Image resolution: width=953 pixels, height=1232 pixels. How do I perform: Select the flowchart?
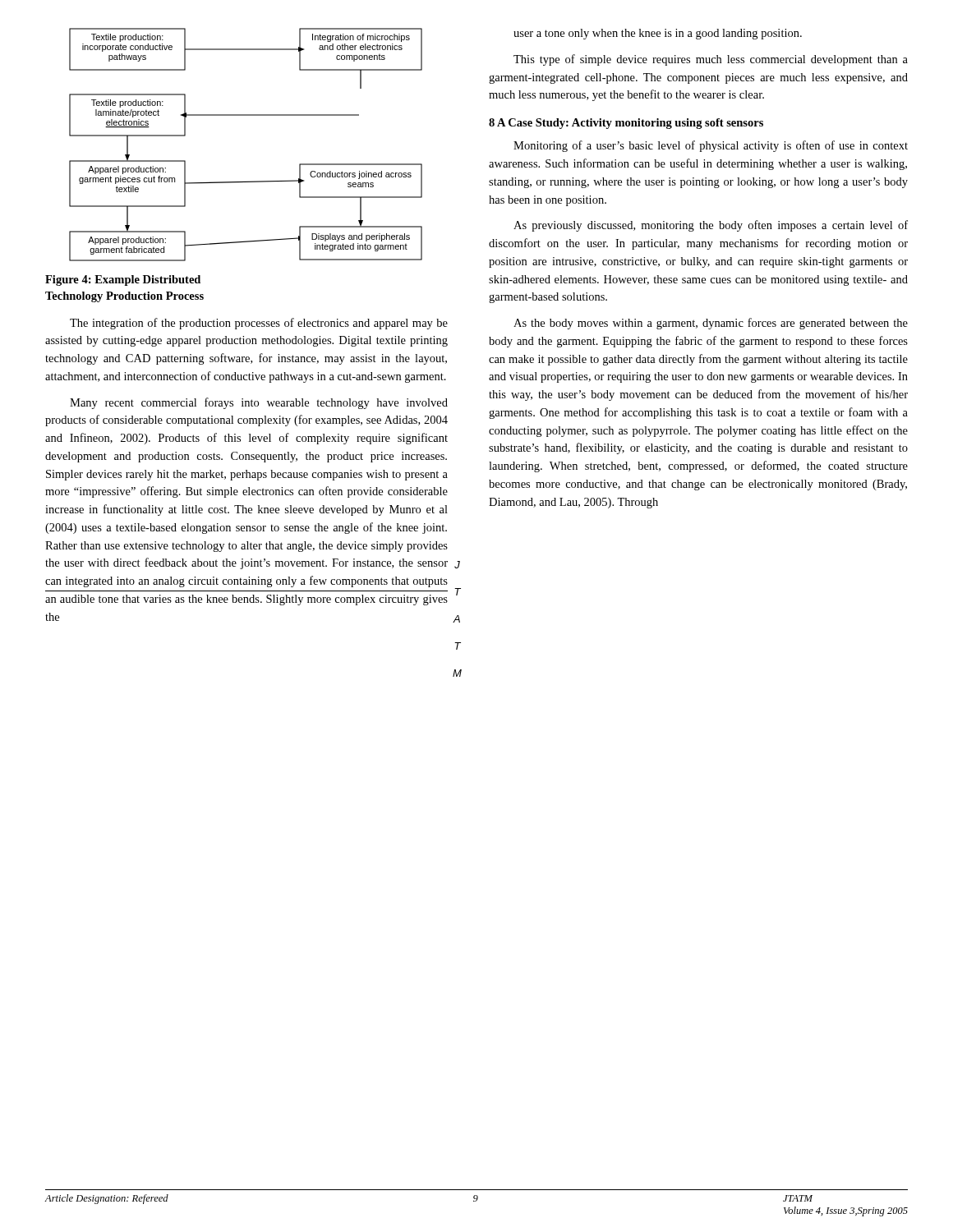(246, 145)
